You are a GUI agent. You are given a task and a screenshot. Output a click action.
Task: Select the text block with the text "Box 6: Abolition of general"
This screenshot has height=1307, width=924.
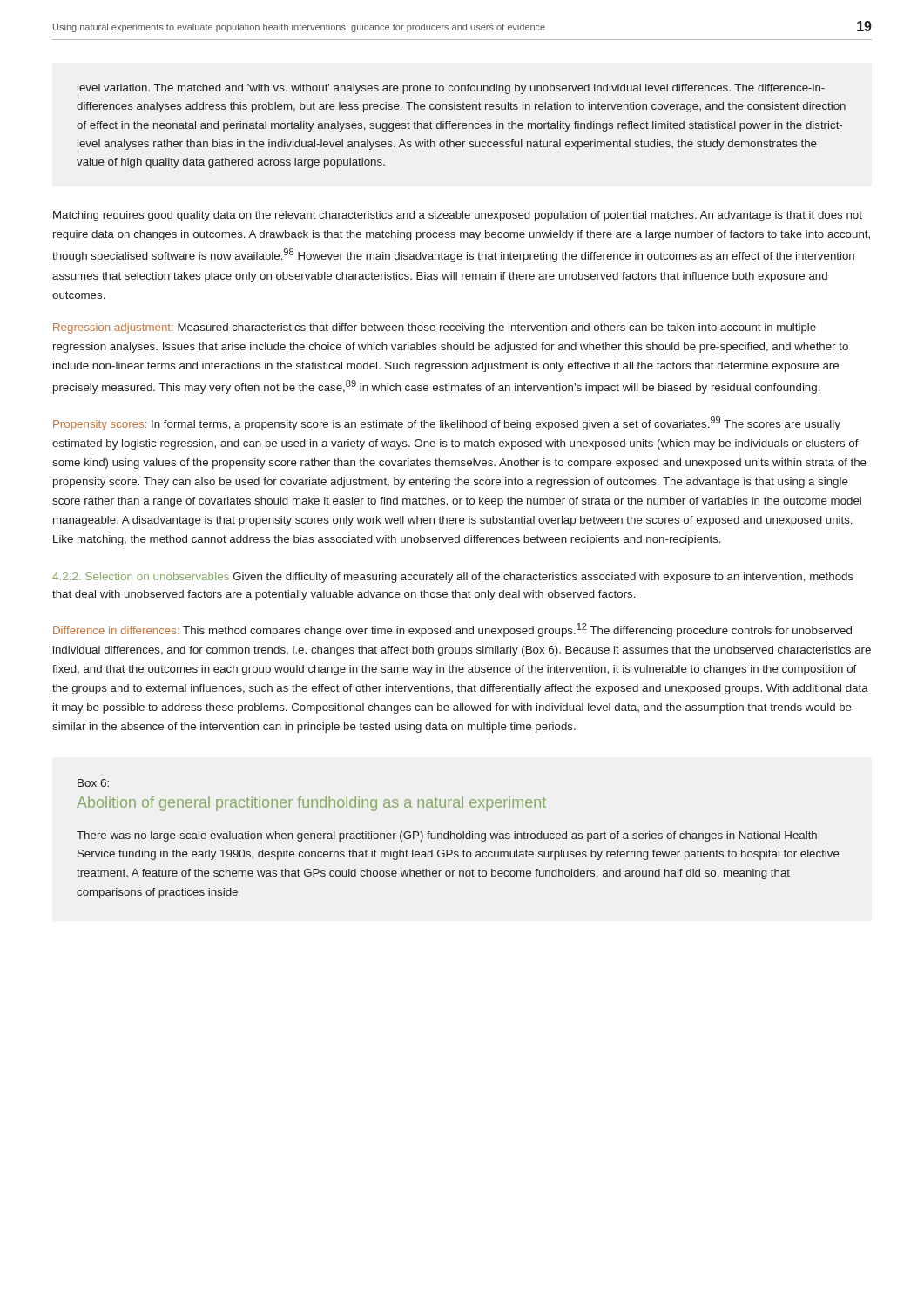pyautogui.click(x=462, y=839)
